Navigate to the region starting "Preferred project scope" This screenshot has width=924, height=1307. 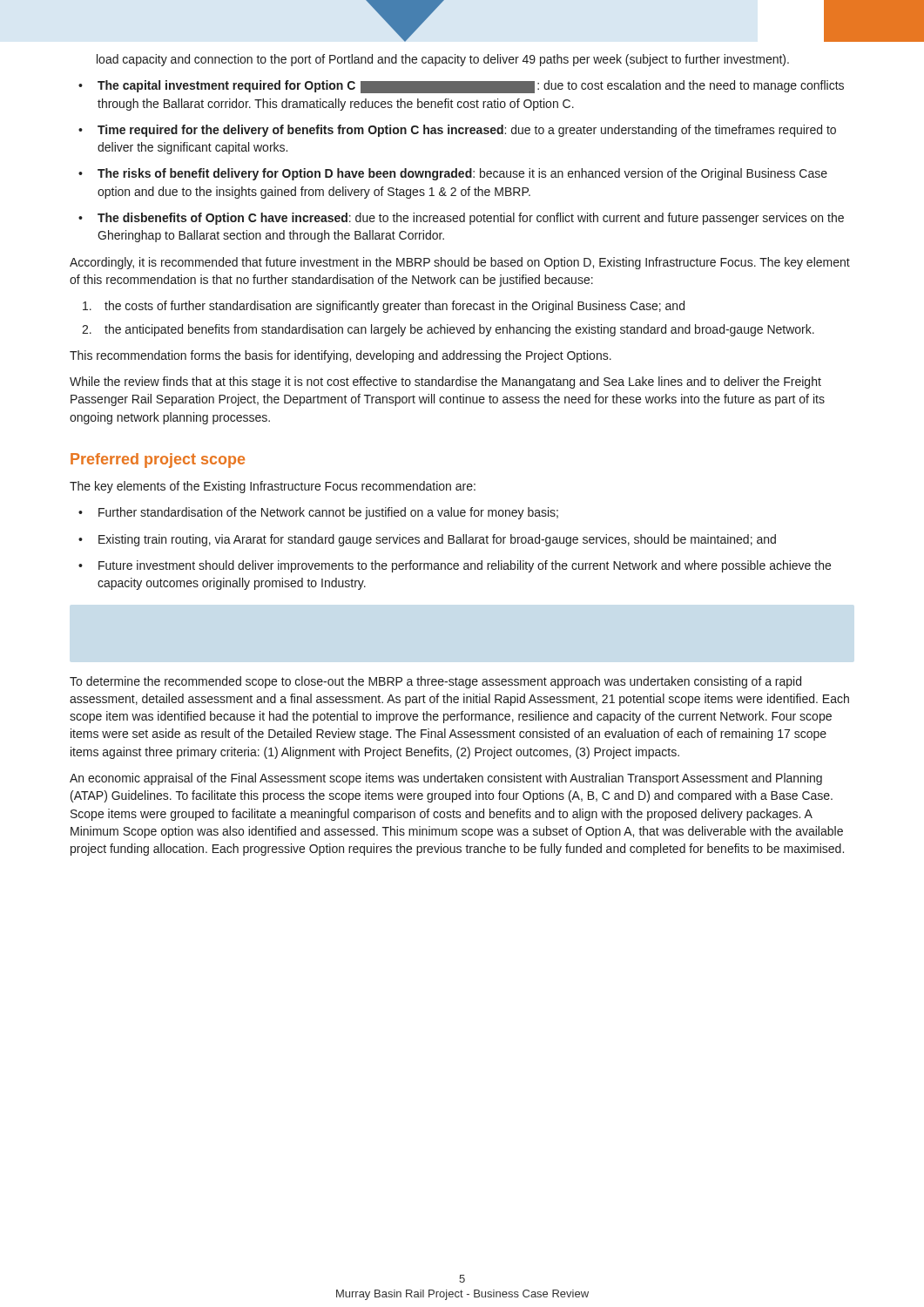pos(158,459)
